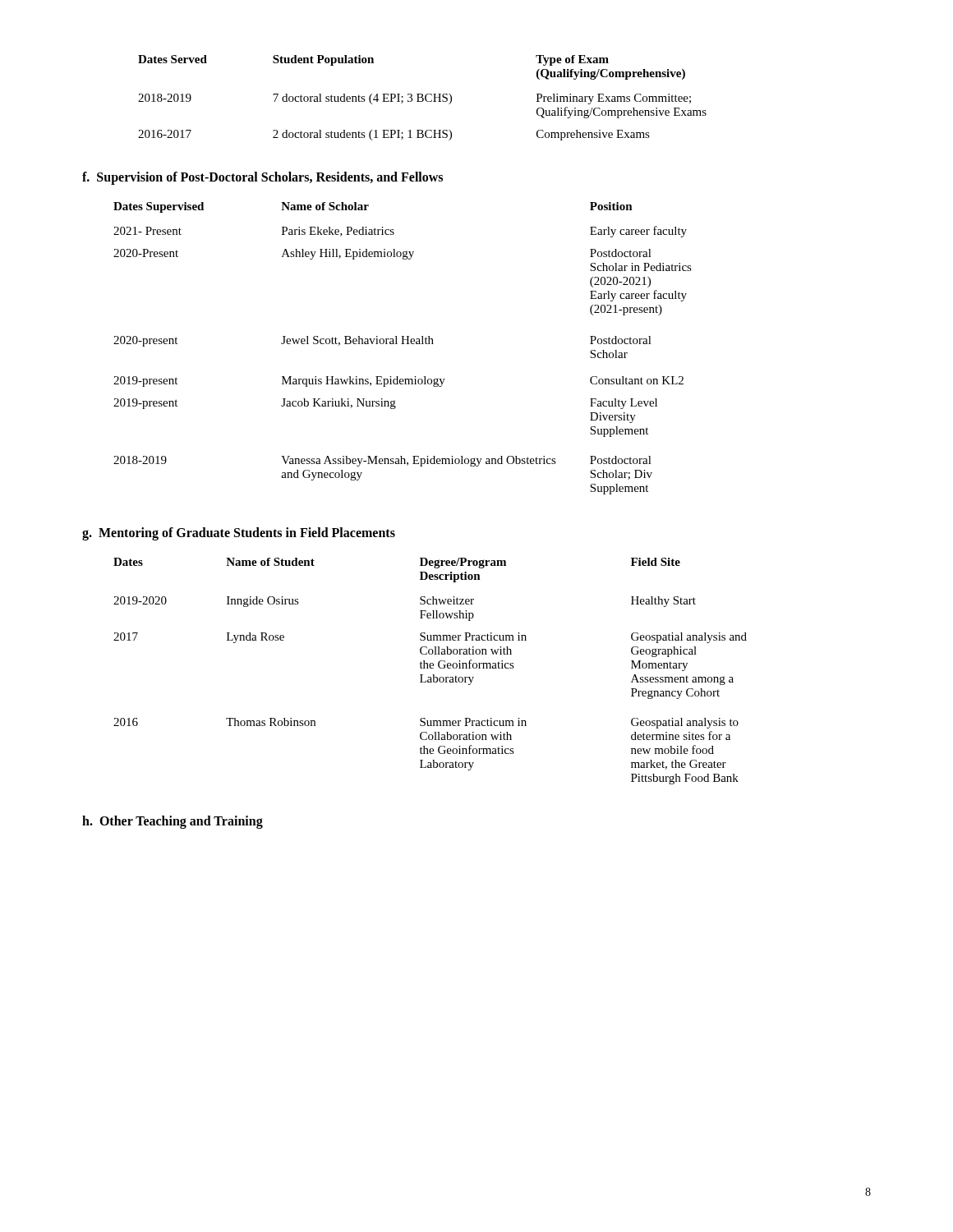Screen dimensions: 1232x953
Task: Select the table that reads "Ashley Hill, Epidemiology"
Action: coord(489,348)
